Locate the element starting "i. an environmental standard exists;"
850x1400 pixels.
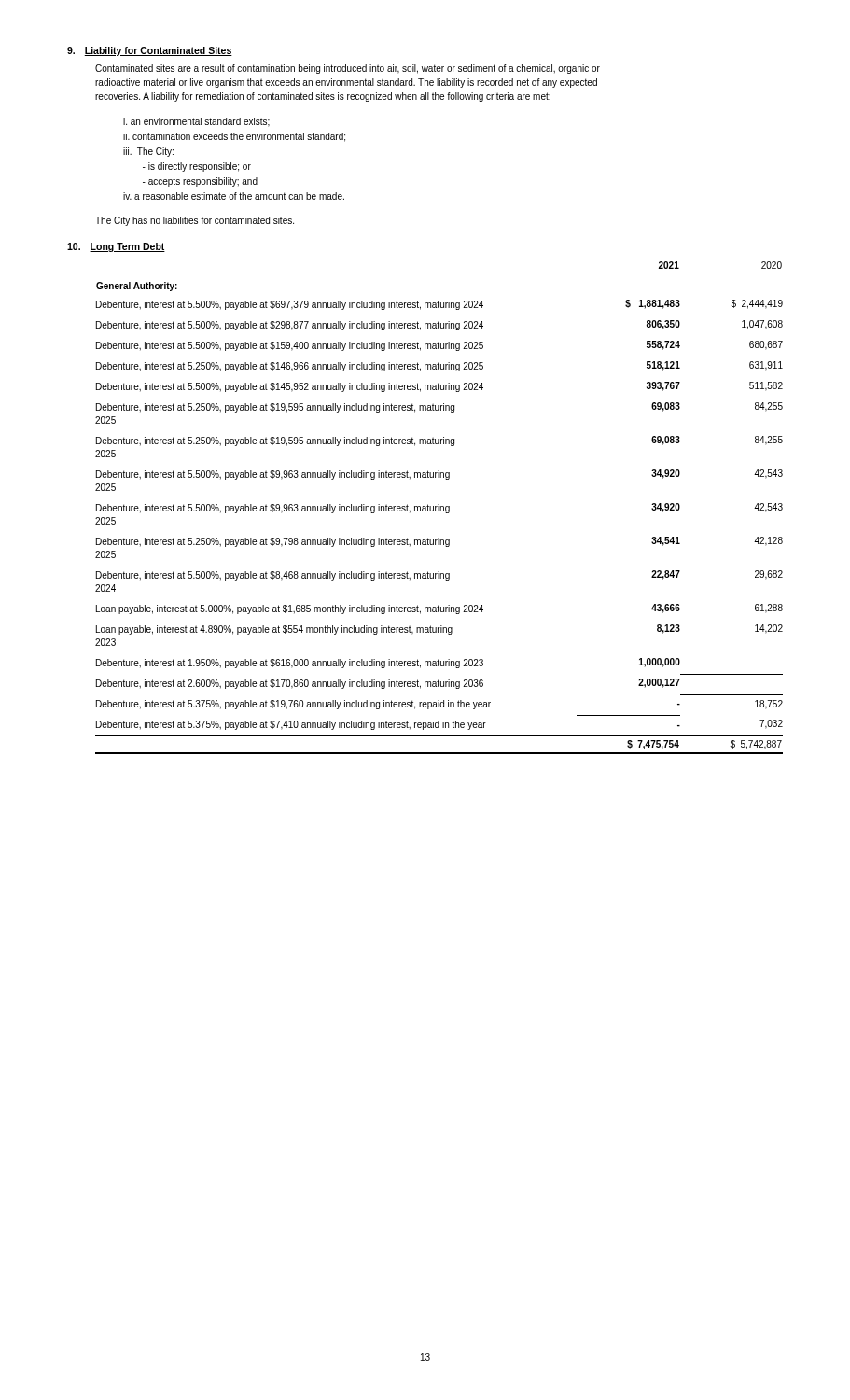point(197,122)
